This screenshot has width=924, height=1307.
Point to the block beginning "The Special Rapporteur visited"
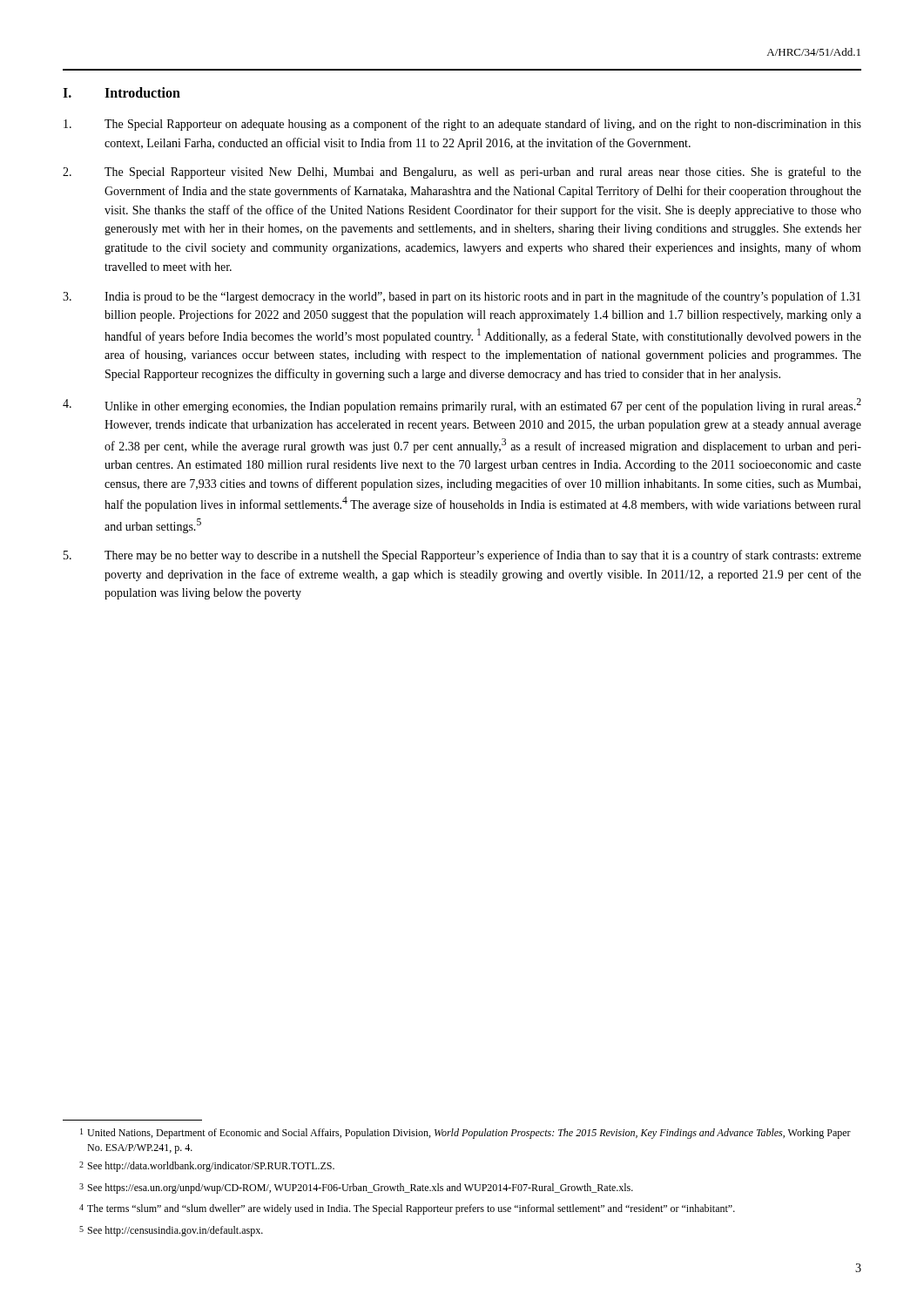coord(462,220)
